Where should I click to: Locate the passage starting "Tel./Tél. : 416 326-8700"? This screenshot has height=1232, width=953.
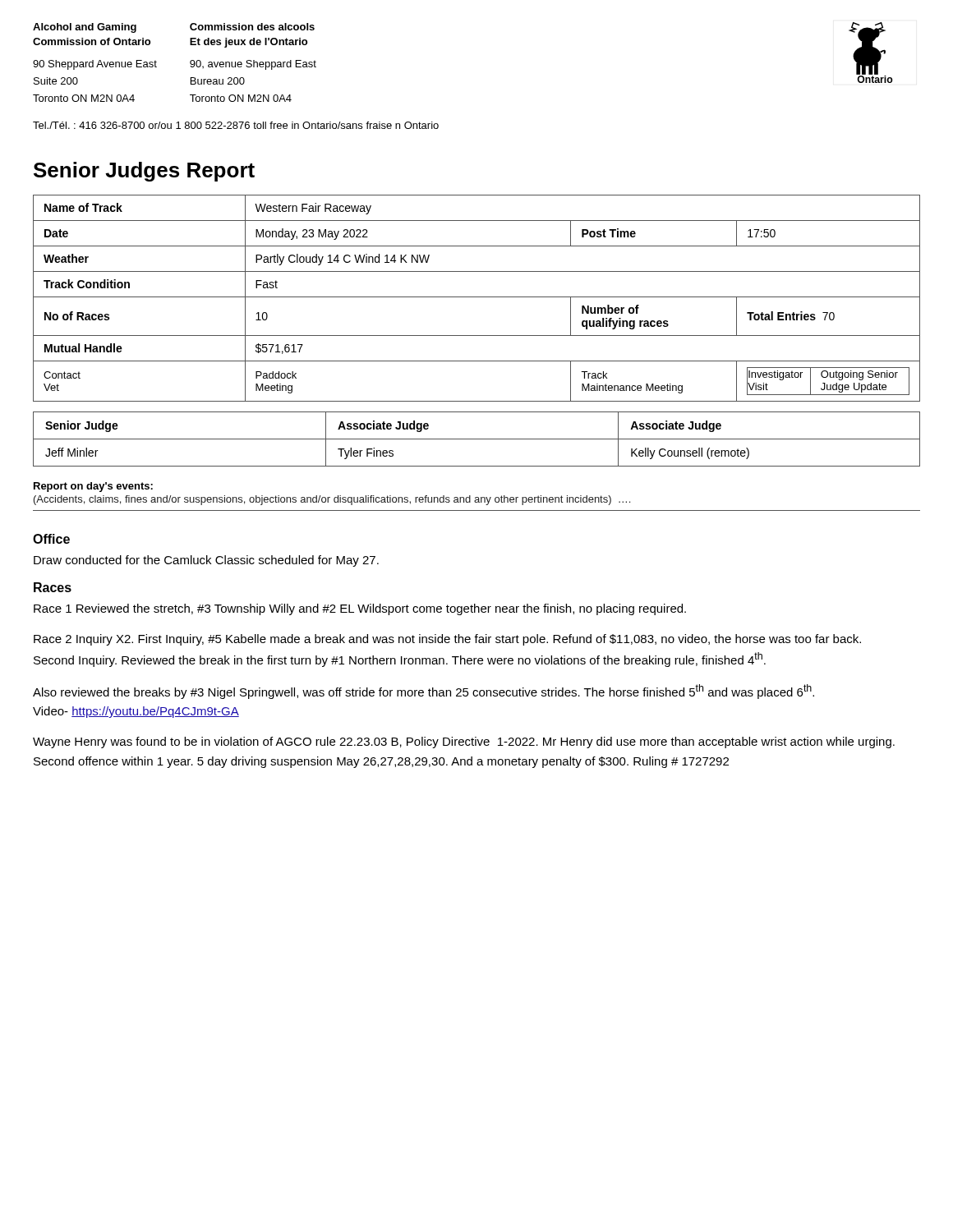pyautogui.click(x=236, y=125)
